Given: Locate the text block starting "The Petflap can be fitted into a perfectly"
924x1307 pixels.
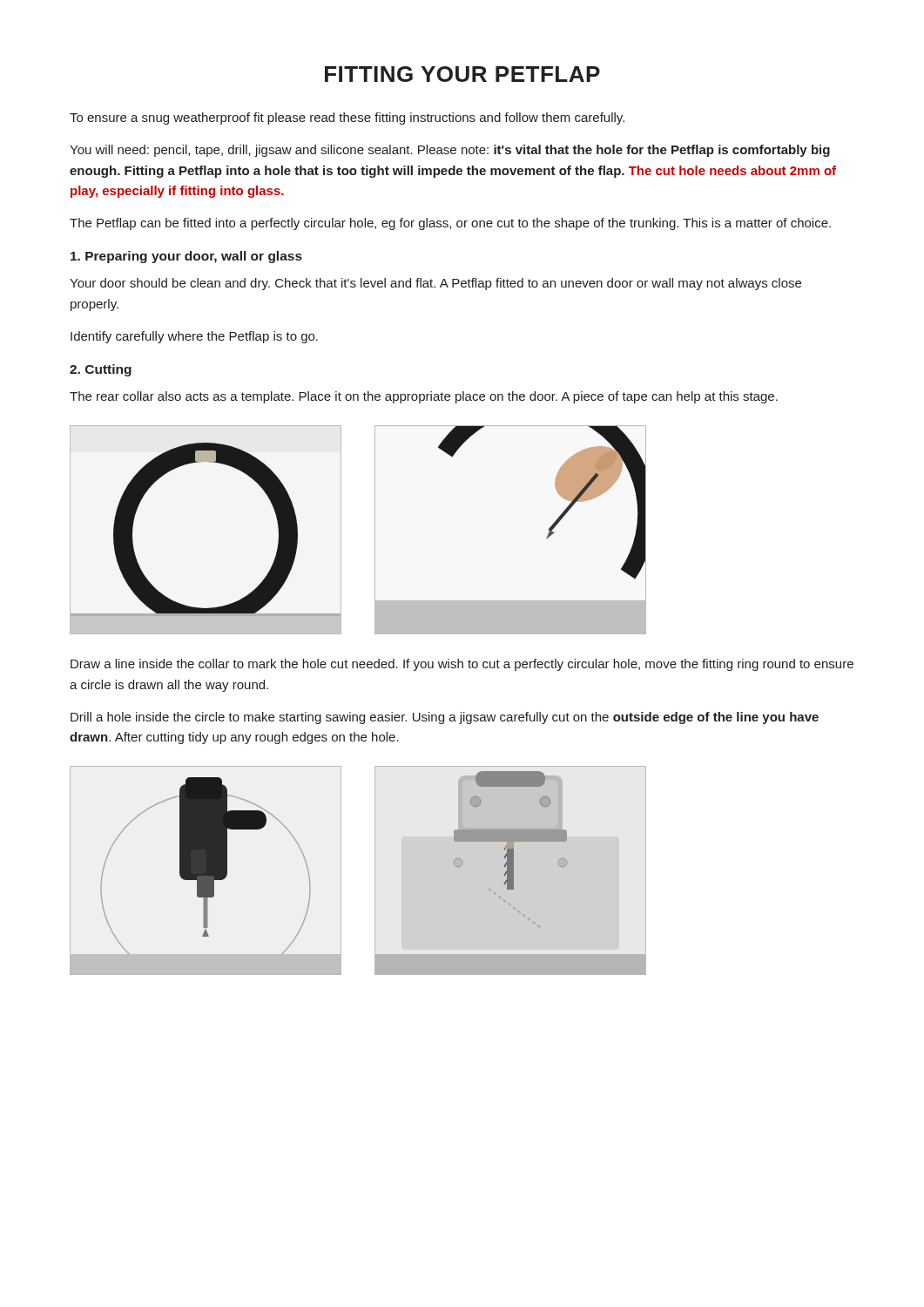Looking at the screenshot, I should (x=451, y=223).
